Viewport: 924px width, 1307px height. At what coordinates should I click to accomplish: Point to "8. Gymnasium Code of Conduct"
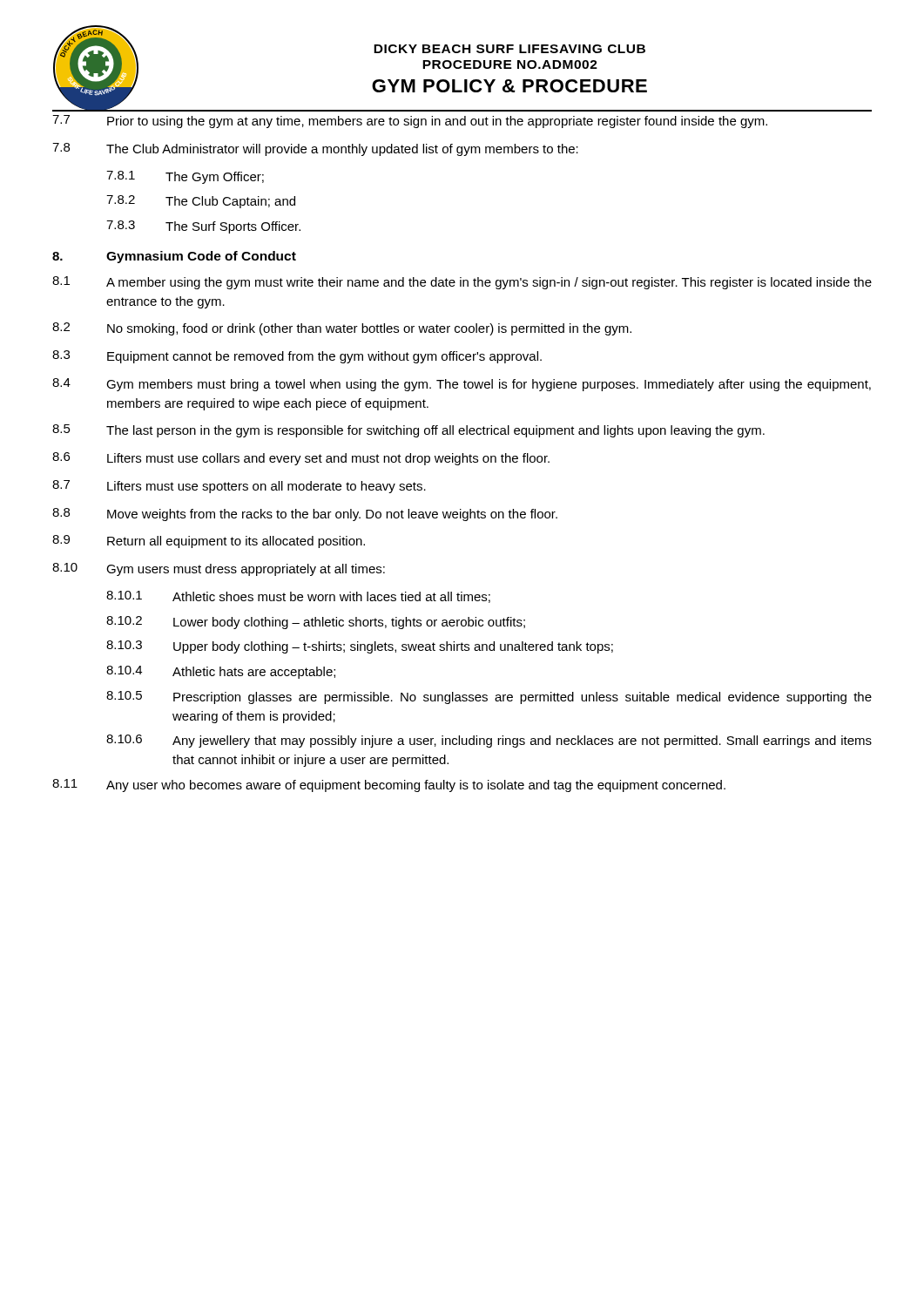pos(174,256)
